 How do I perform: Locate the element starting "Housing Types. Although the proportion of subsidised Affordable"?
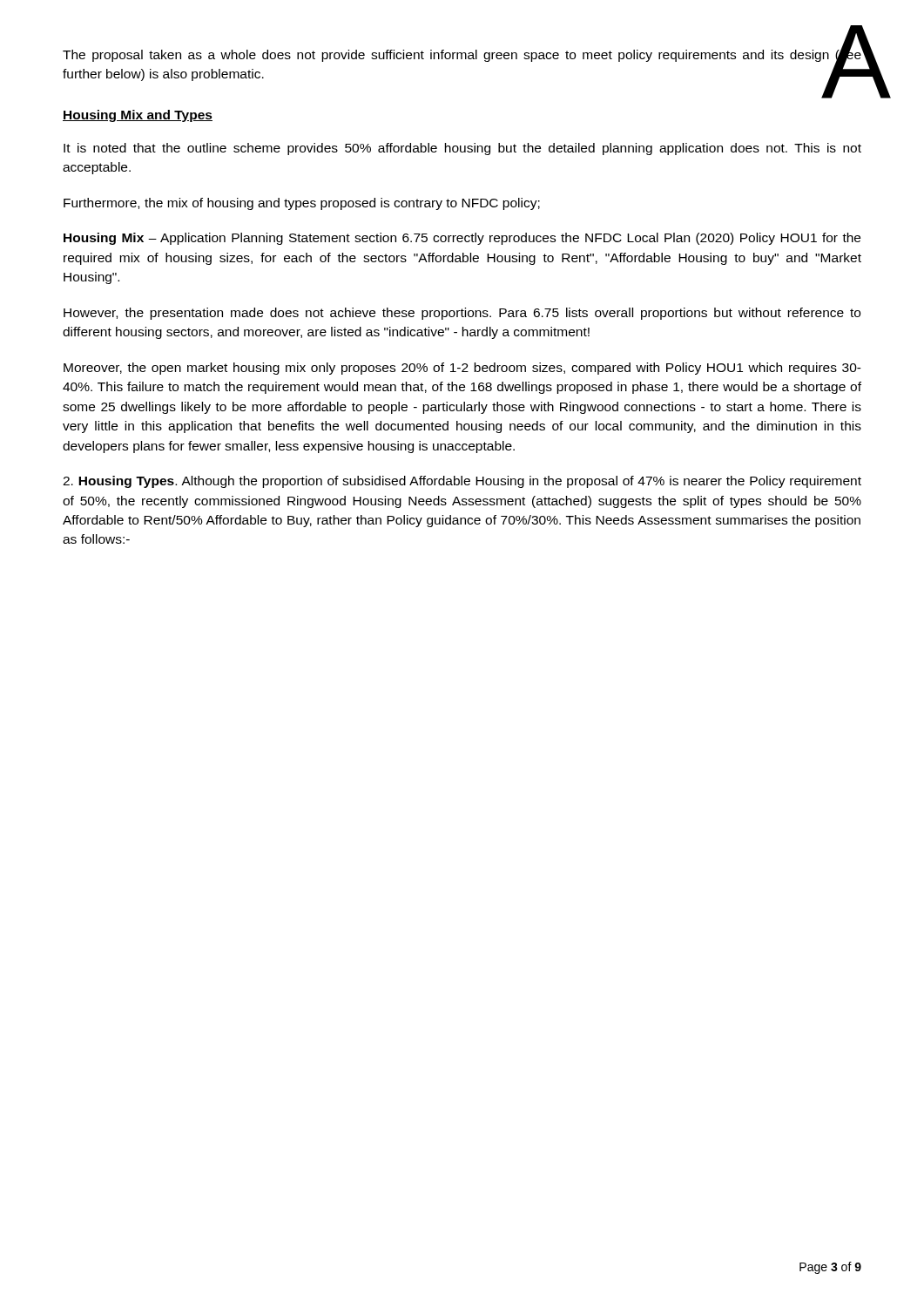click(x=462, y=510)
